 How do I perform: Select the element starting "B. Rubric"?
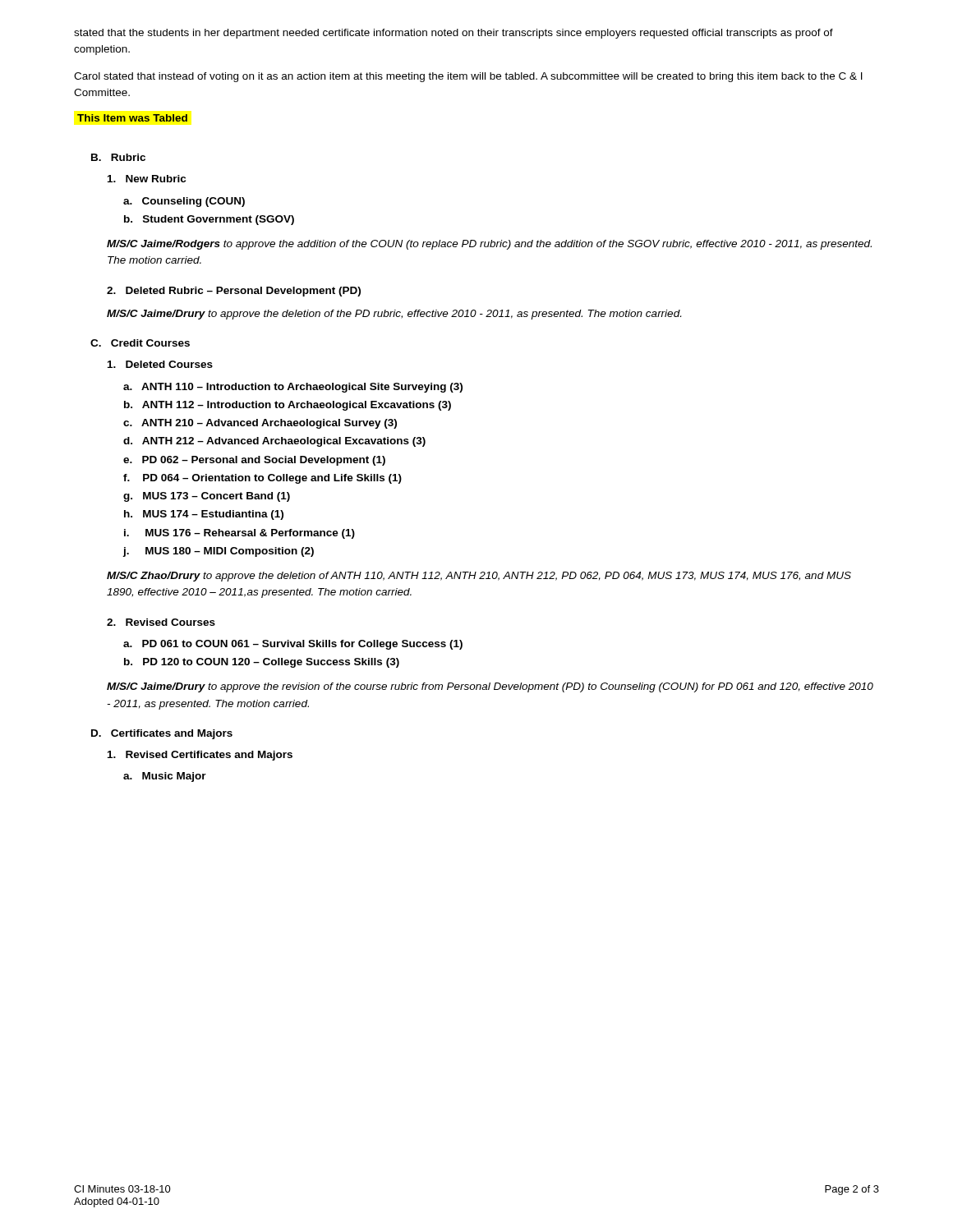click(118, 157)
